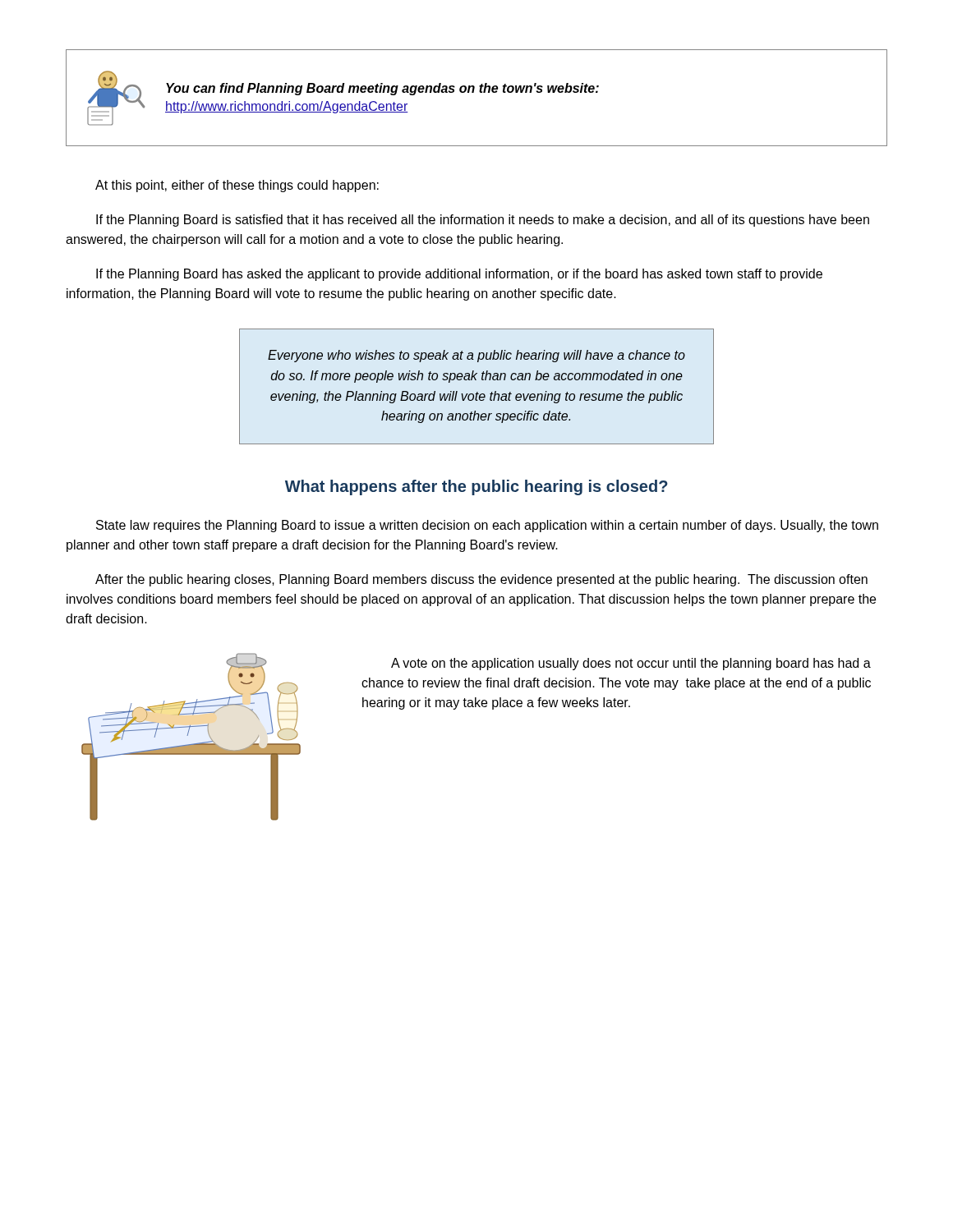Locate the section header with the text "What happens after the"

pos(476,486)
